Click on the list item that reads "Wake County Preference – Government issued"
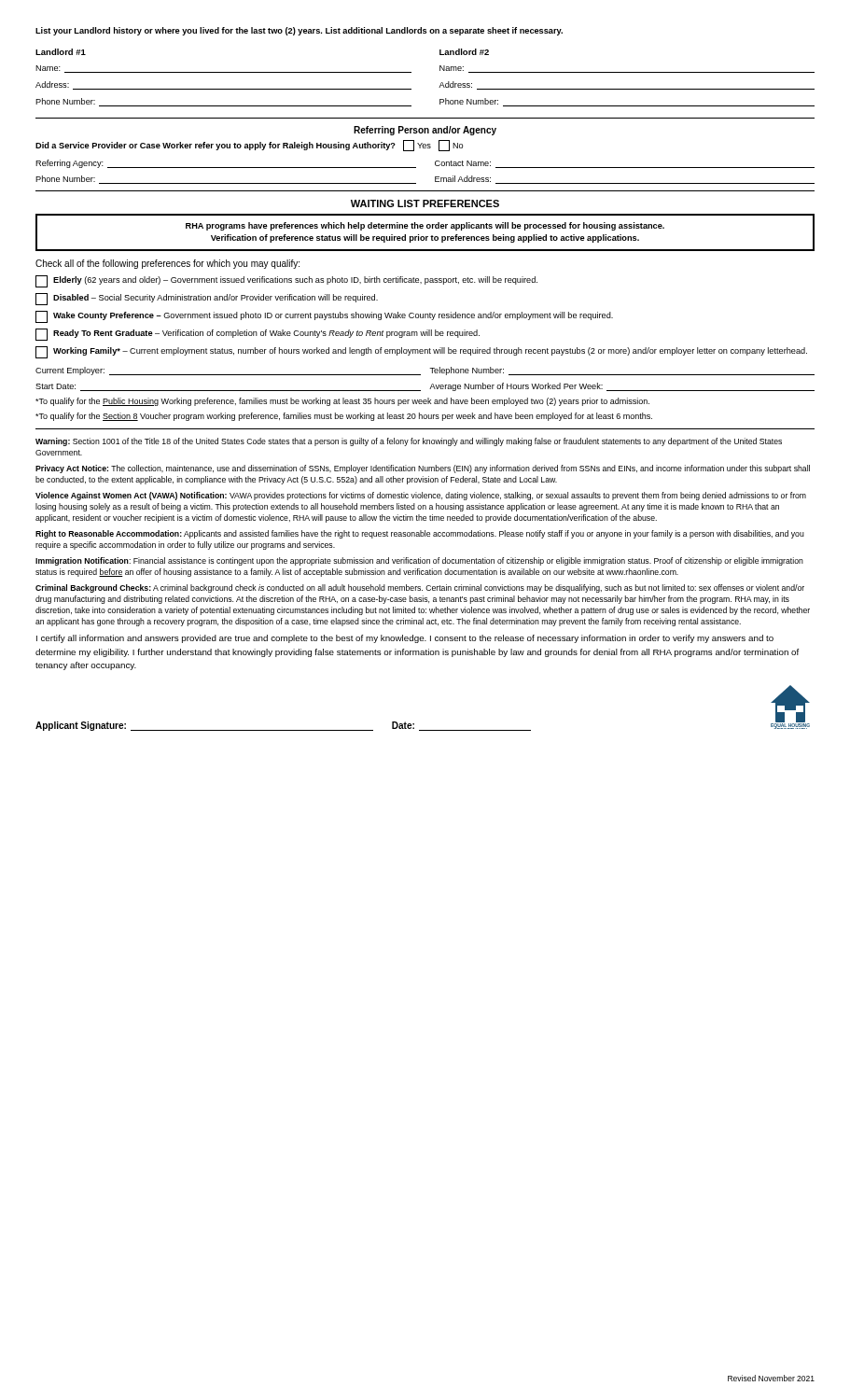This screenshot has height=1400, width=850. (425, 316)
